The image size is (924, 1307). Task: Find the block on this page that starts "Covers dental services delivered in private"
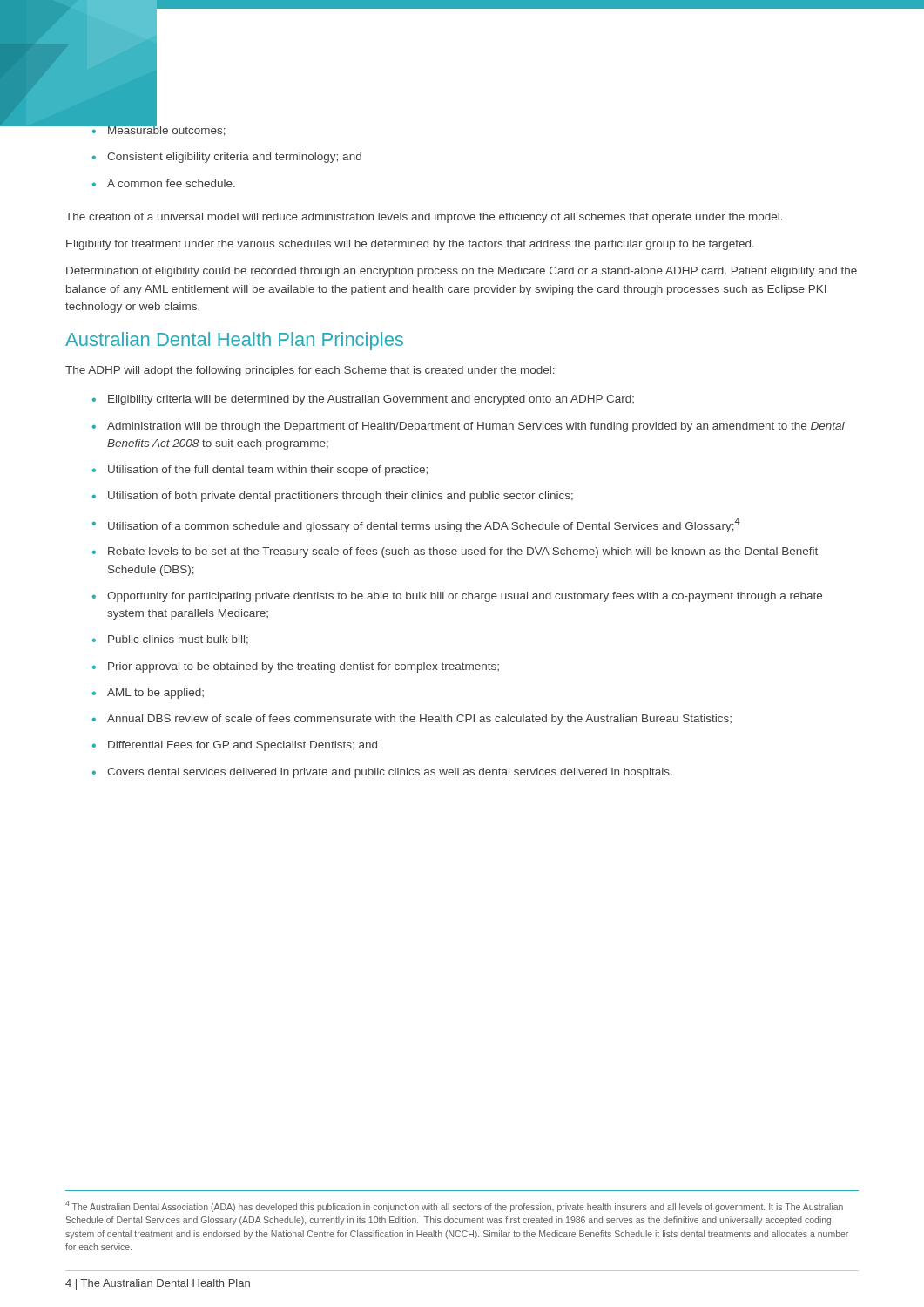[475, 772]
